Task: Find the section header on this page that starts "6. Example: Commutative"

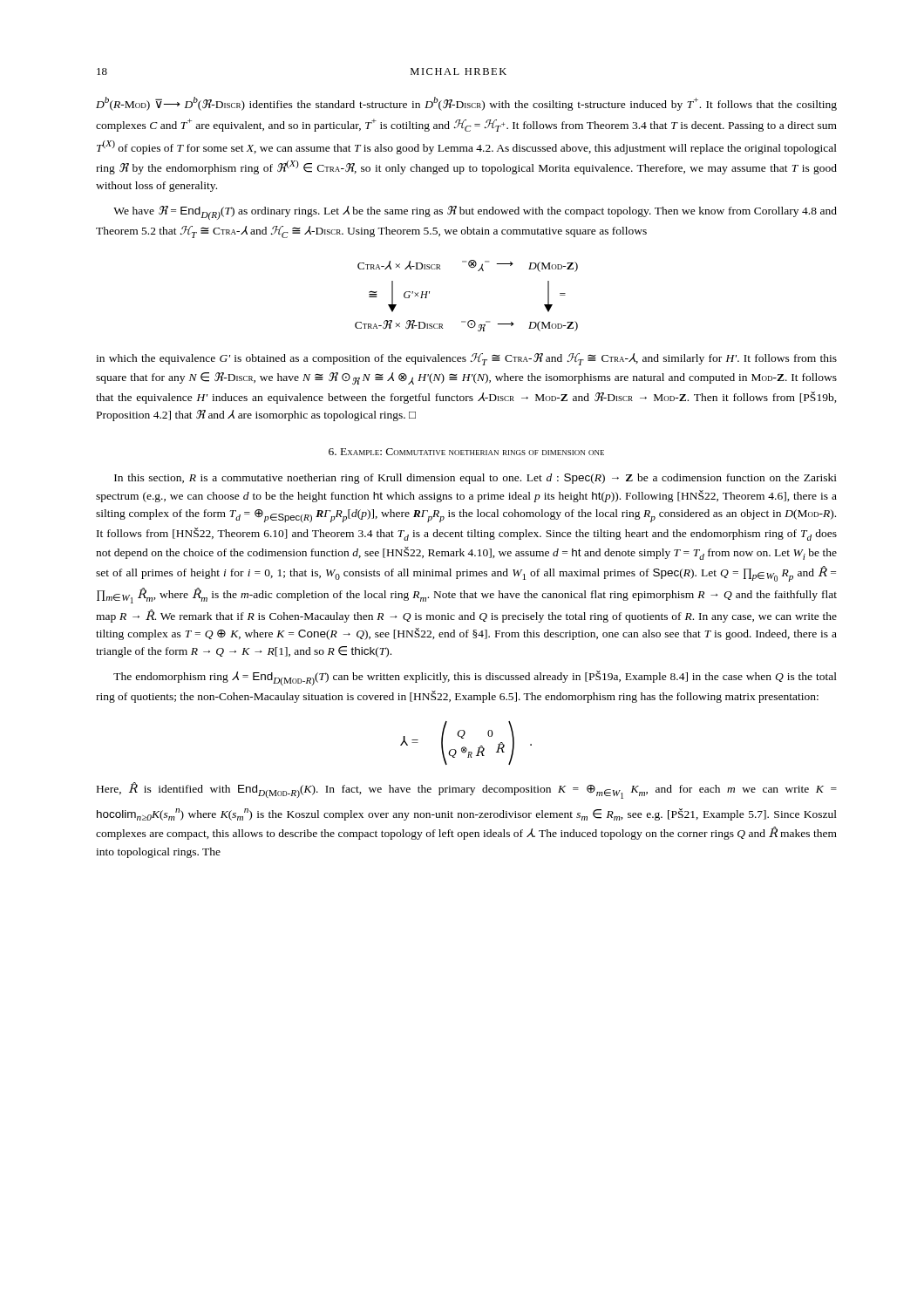Action: [466, 451]
